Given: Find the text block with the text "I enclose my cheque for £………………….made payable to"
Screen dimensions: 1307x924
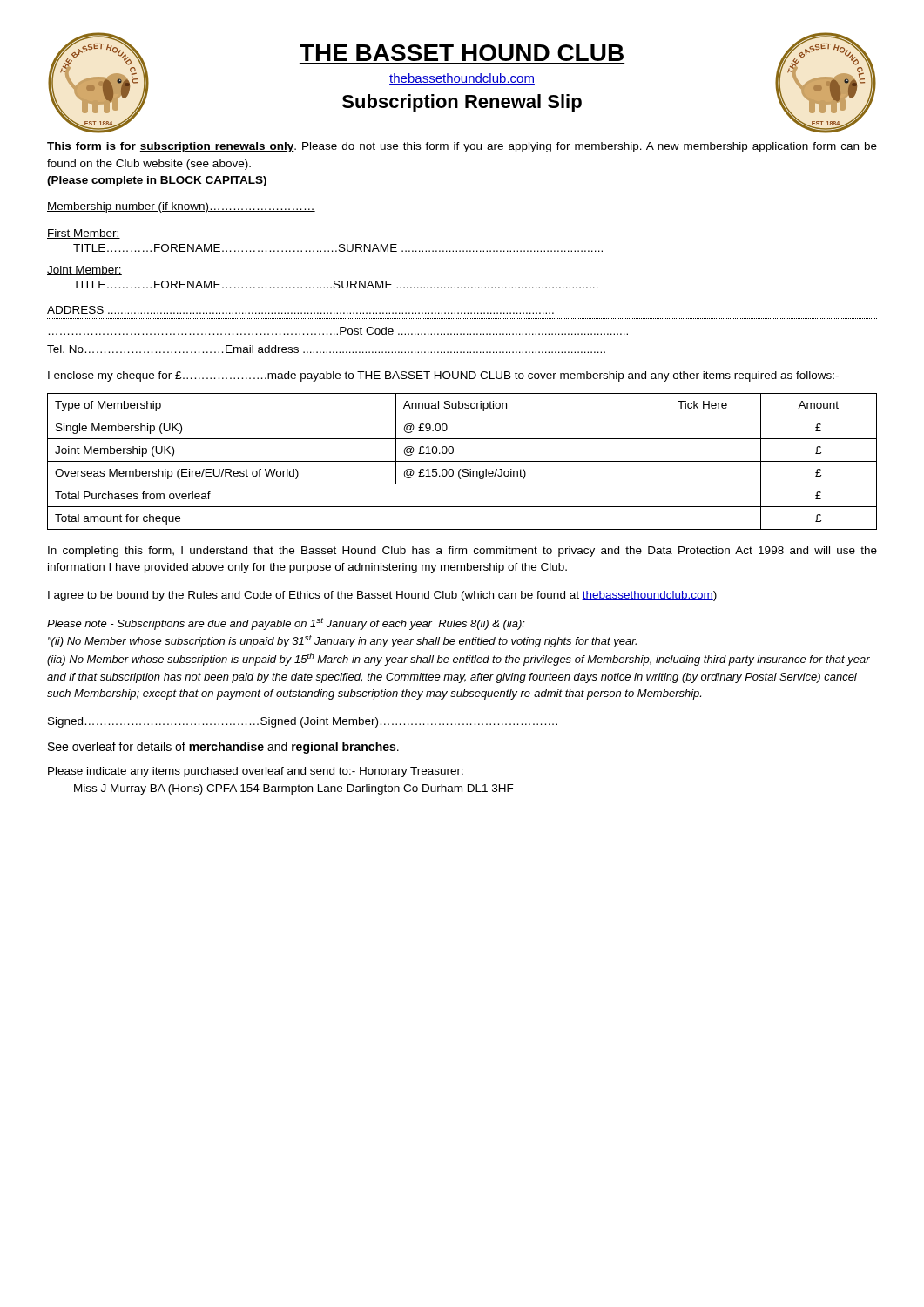Looking at the screenshot, I should [x=443, y=375].
